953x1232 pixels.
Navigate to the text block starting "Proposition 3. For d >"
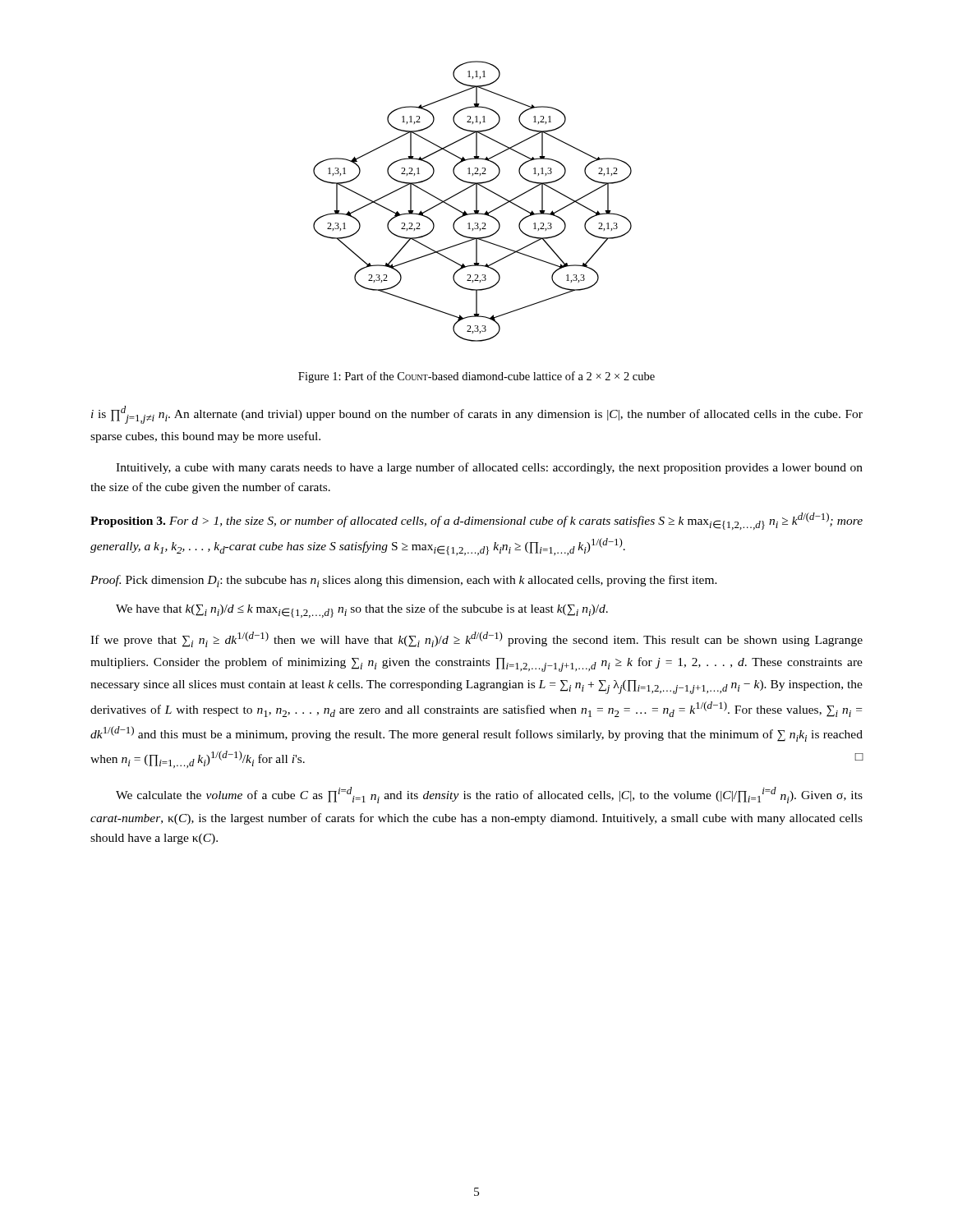point(476,533)
